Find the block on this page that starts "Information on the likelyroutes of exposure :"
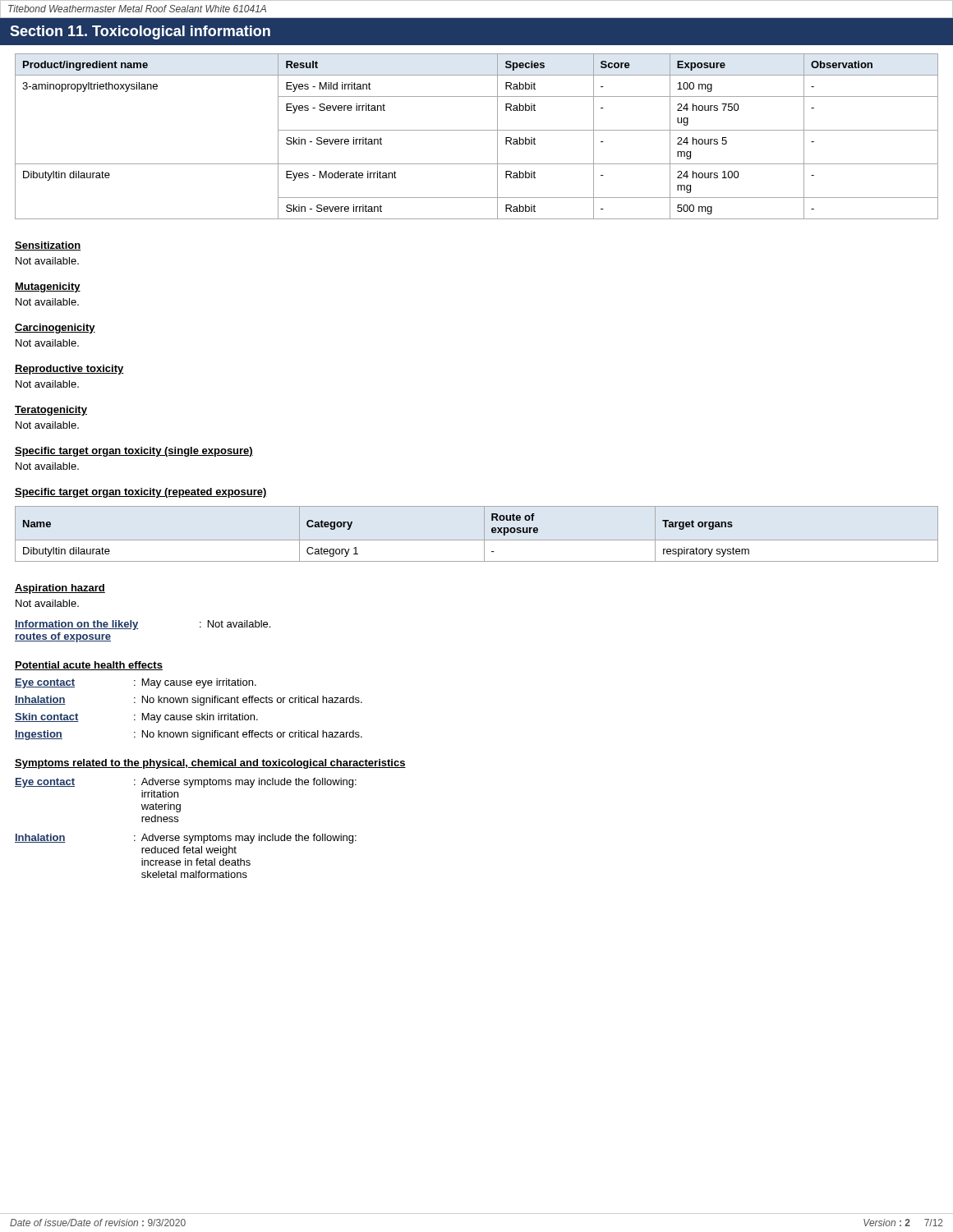953x1232 pixels. coord(73,625)
